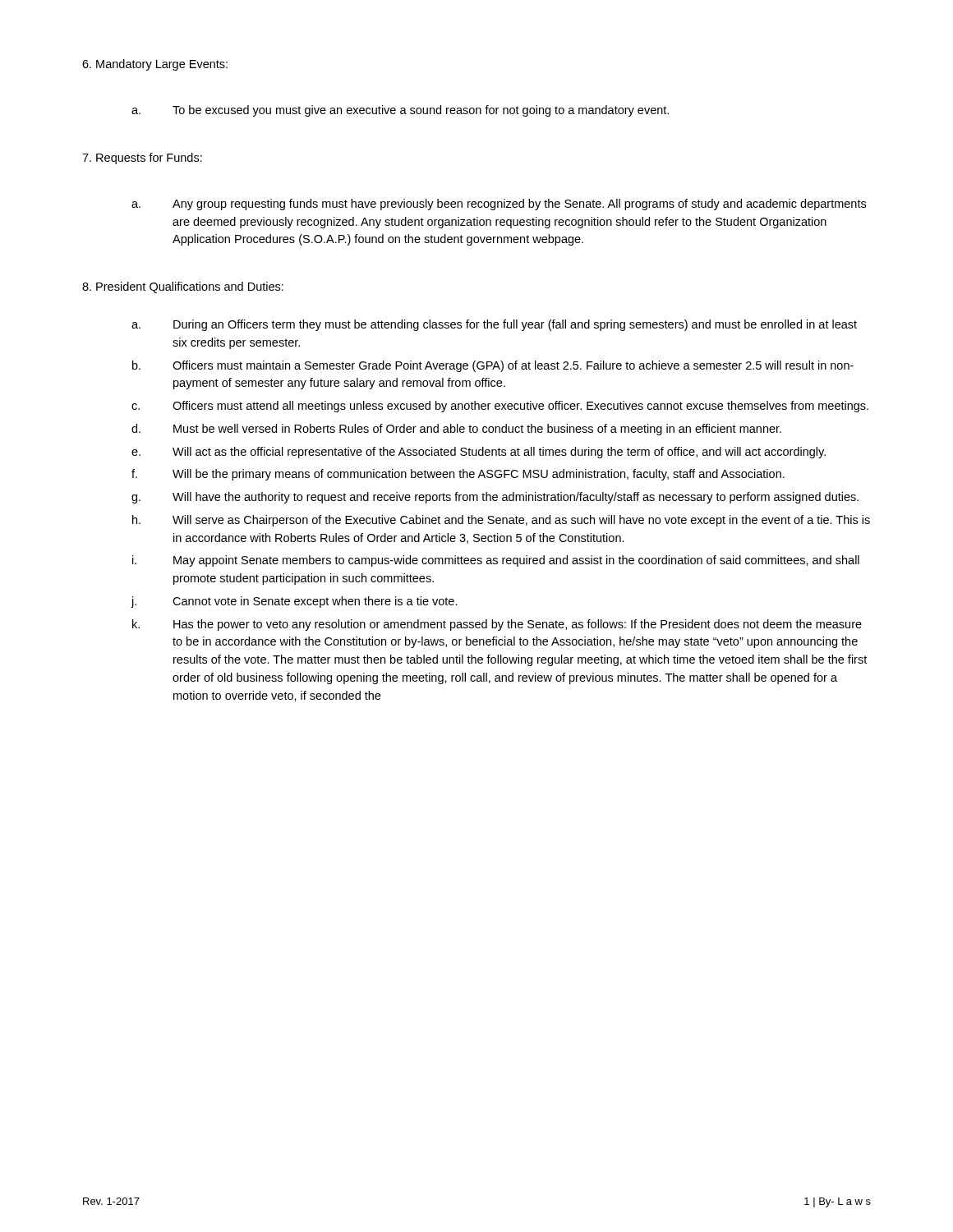This screenshot has width=953, height=1232.
Task: Locate the block starting "a. To be excused you must give"
Action: point(489,111)
